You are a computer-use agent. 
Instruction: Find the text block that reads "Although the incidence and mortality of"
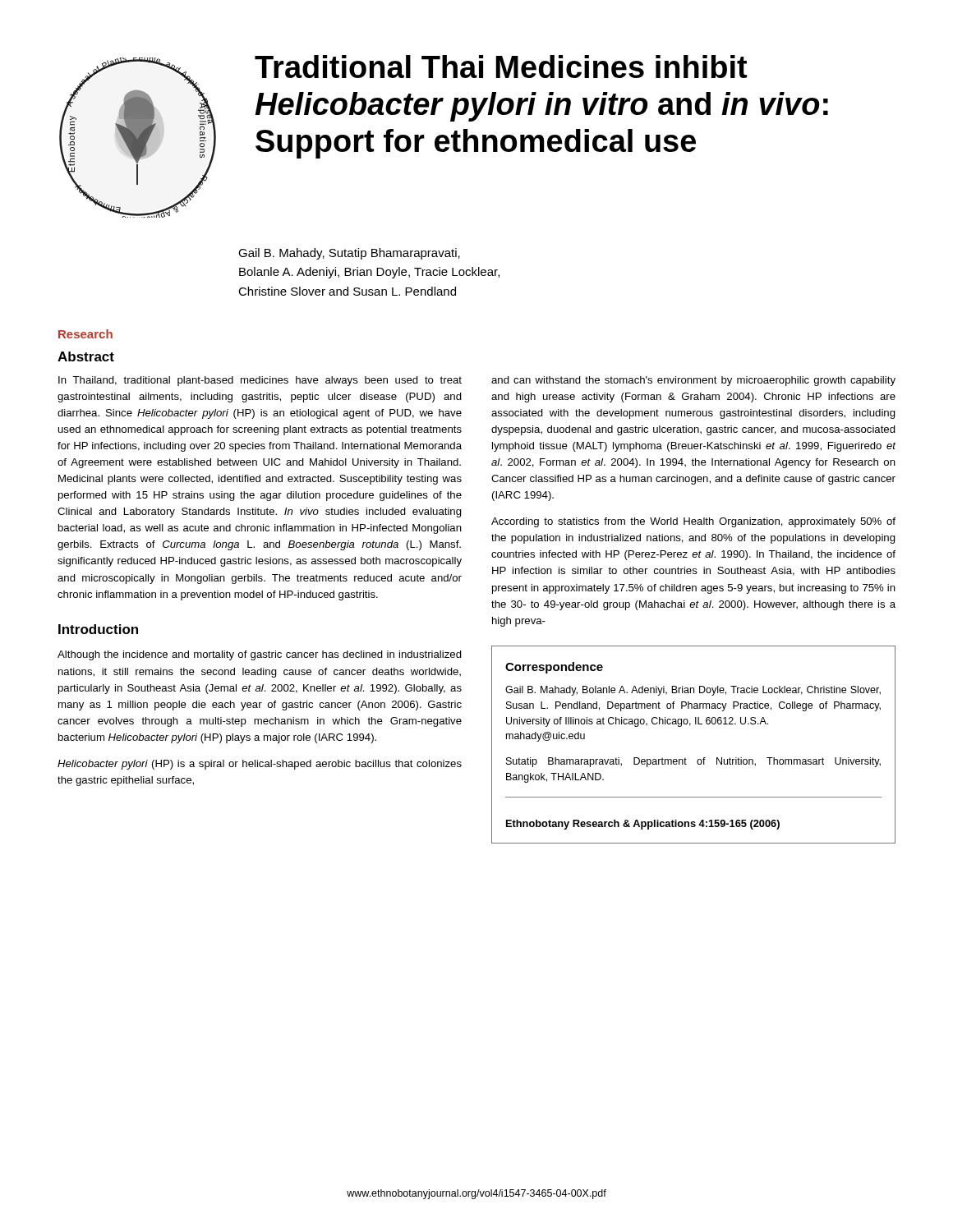point(260,696)
